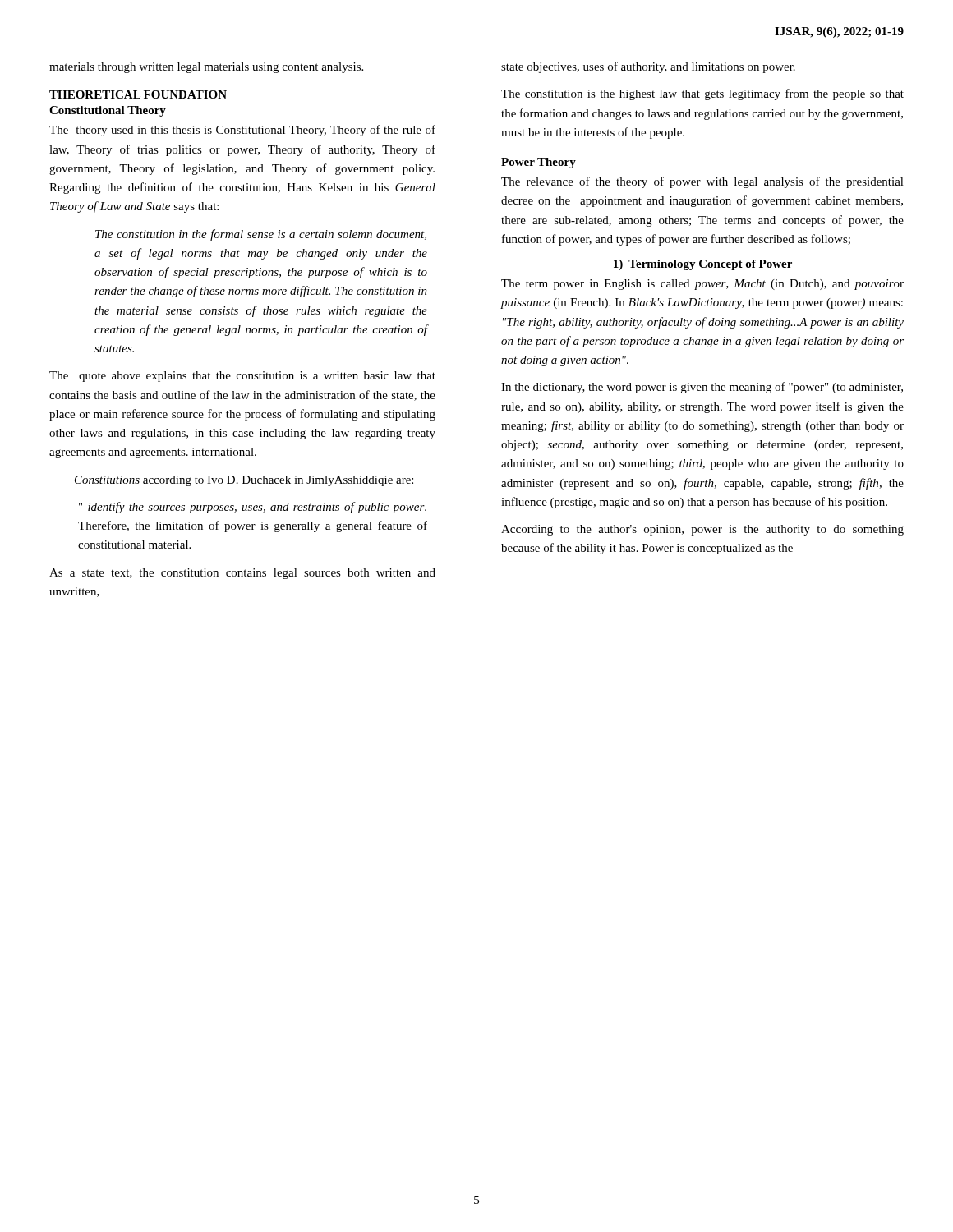953x1232 pixels.
Task: Find the region starting "Constitutions according to Ivo"
Action: coord(244,479)
